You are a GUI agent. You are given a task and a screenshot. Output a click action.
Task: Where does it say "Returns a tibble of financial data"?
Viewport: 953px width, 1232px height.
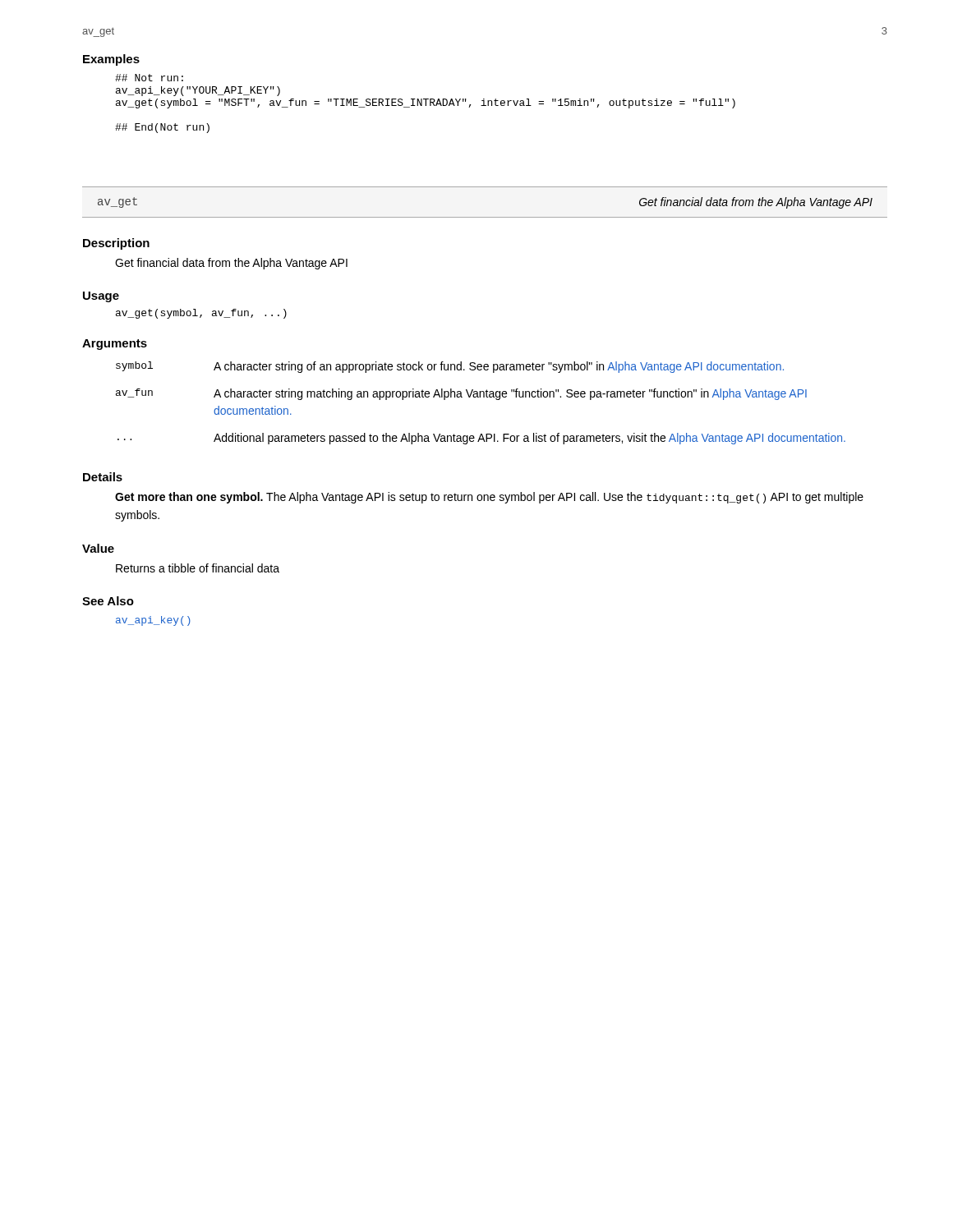tap(197, 568)
